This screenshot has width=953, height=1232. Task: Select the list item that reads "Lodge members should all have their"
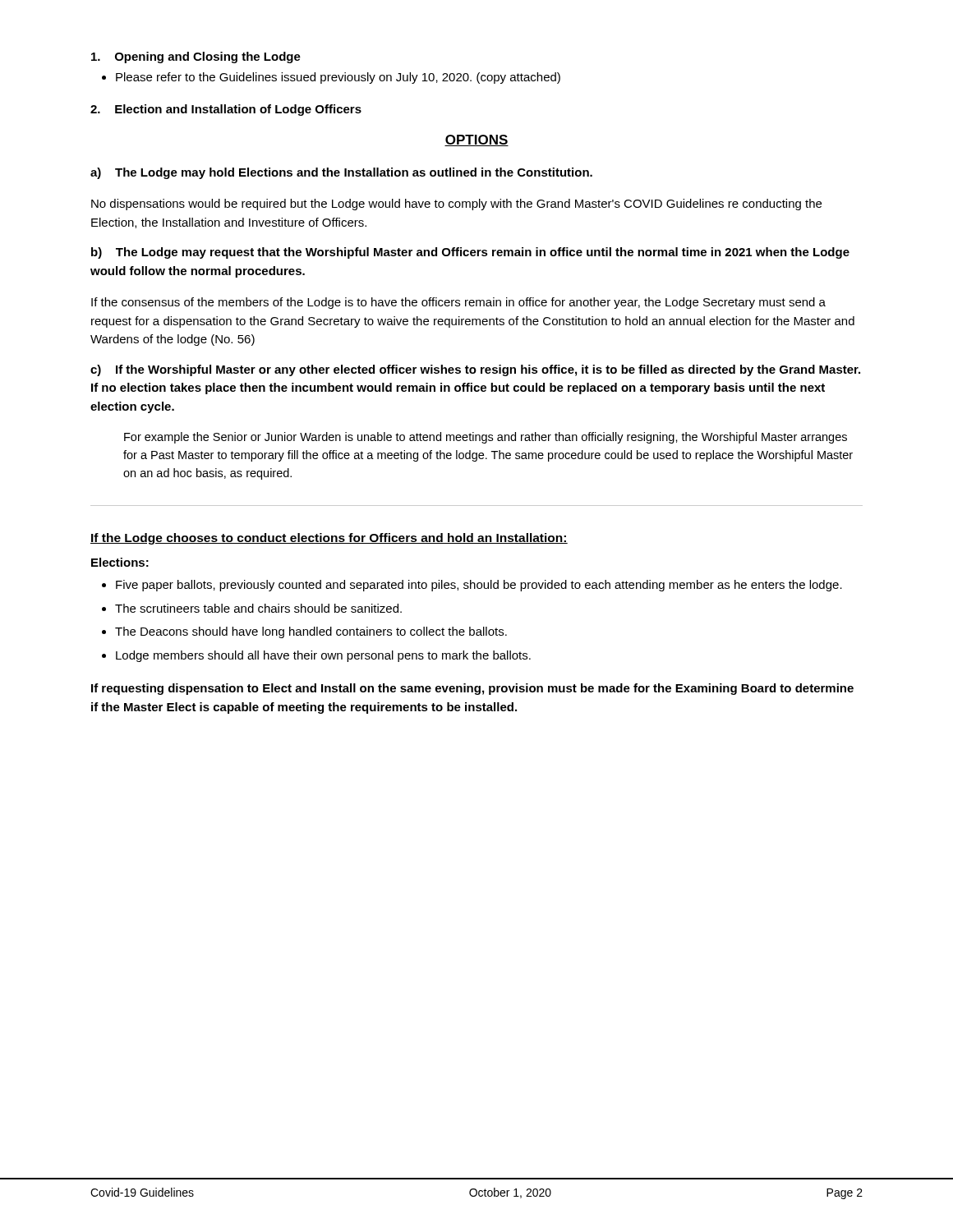pos(323,655)
